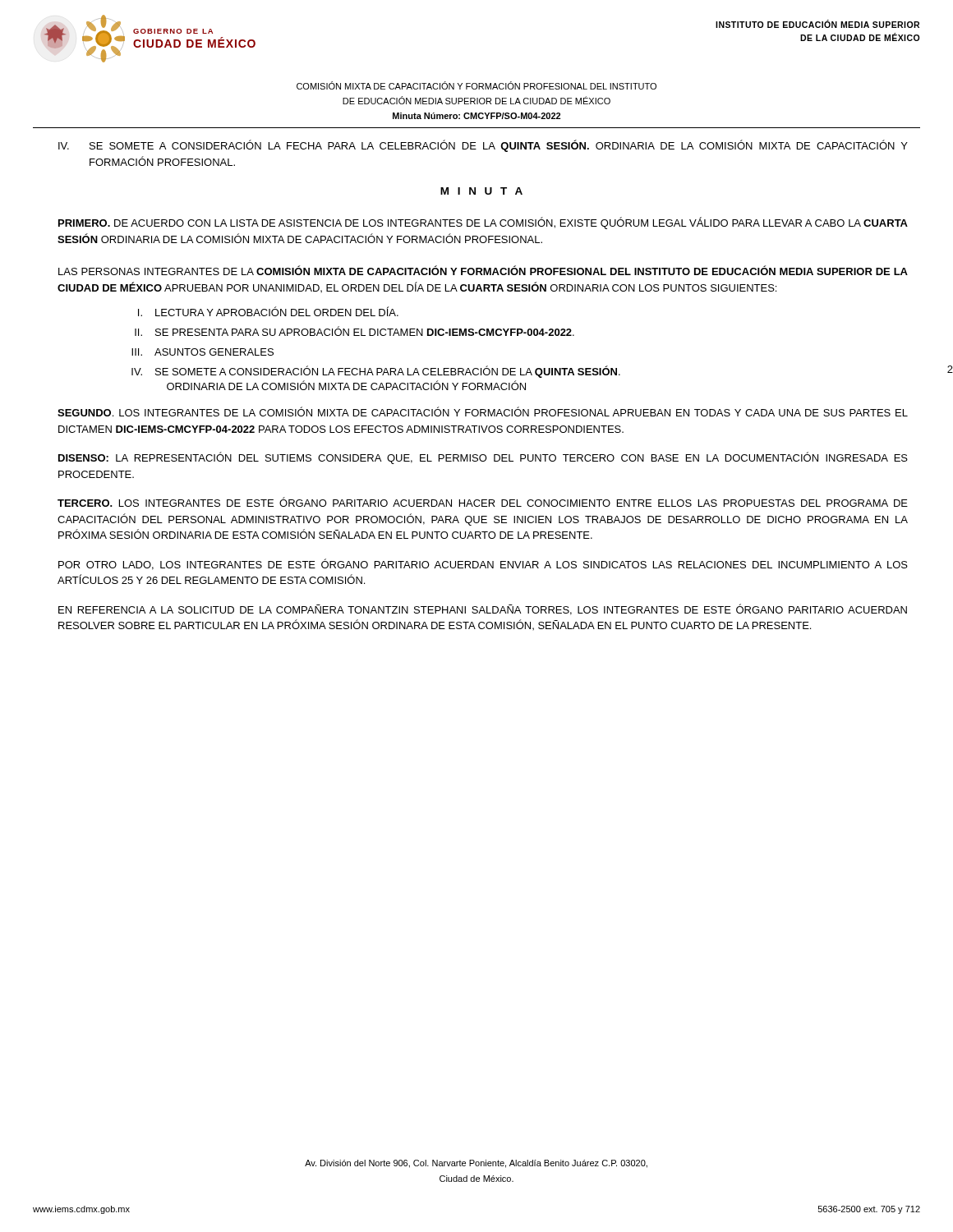Click the passage that begins "DISENSO: LA REPRESENTACIÓN DEL SUTIEMS CONSIDERA QUE,"
This screenshot has height=1232, width=953.
pyautogui.click(x=483, y=466)
